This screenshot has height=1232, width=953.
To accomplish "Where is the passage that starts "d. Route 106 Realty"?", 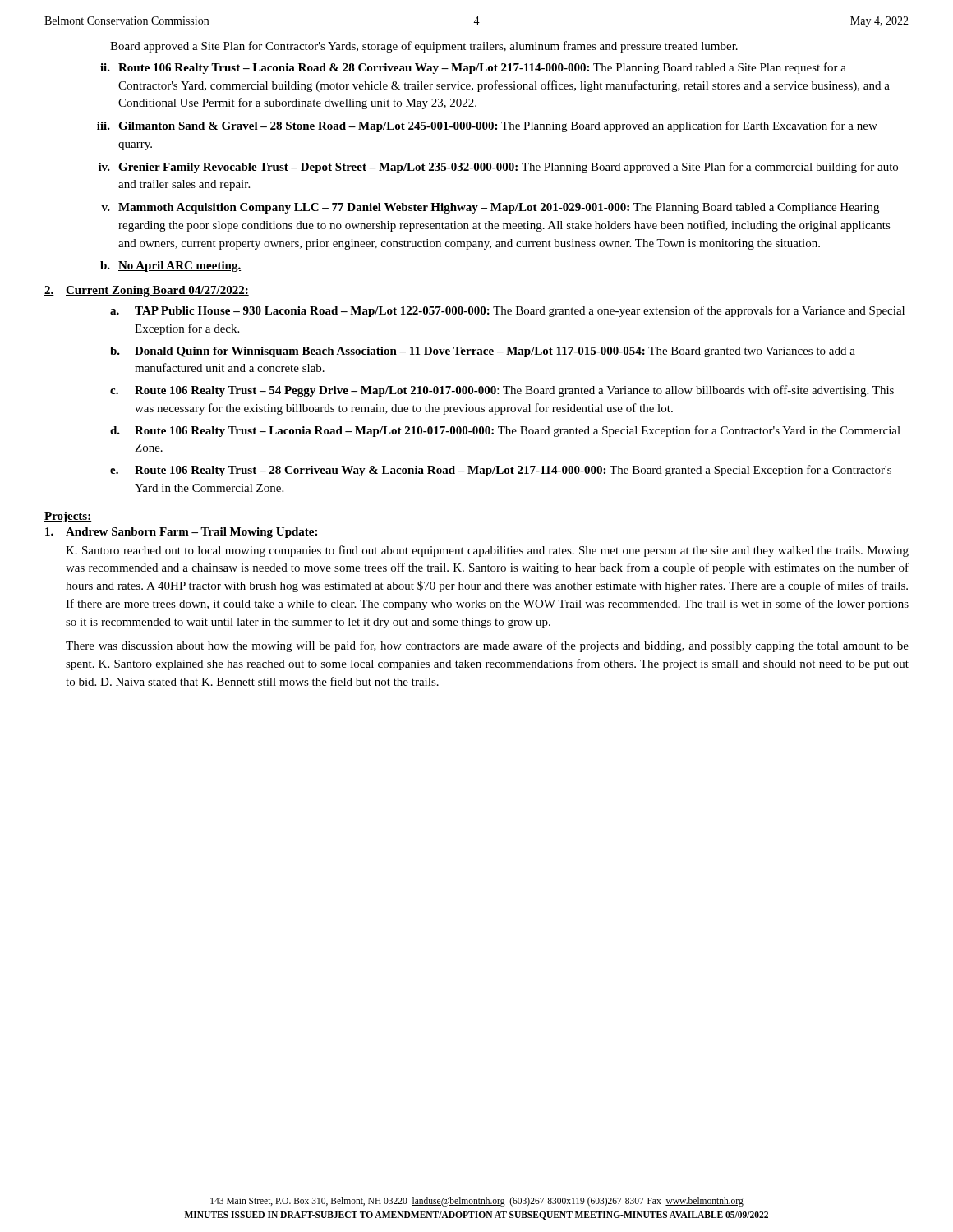I will (509, 440).
